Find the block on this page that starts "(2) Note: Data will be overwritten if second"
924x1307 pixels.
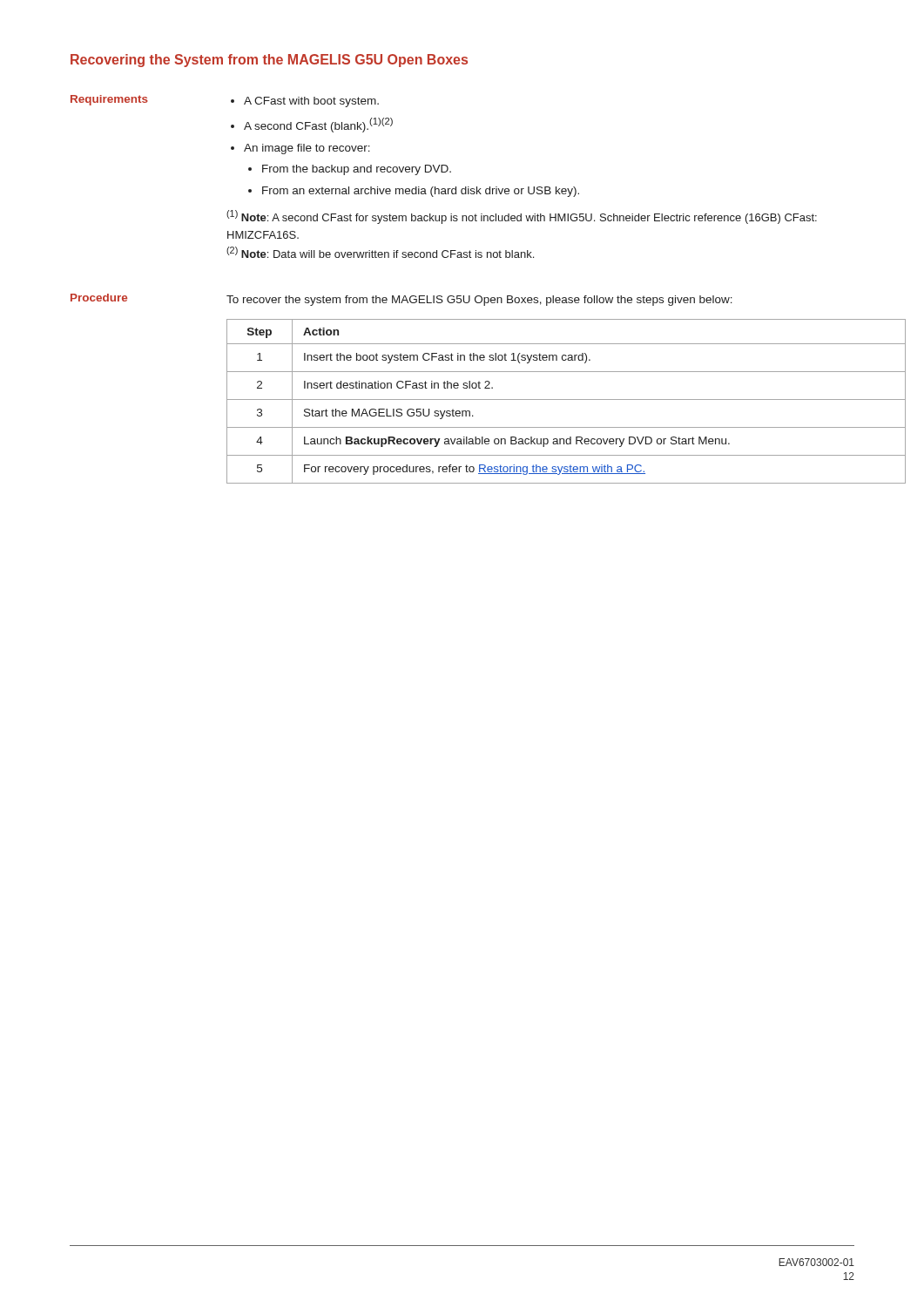(x=381, y=253)
